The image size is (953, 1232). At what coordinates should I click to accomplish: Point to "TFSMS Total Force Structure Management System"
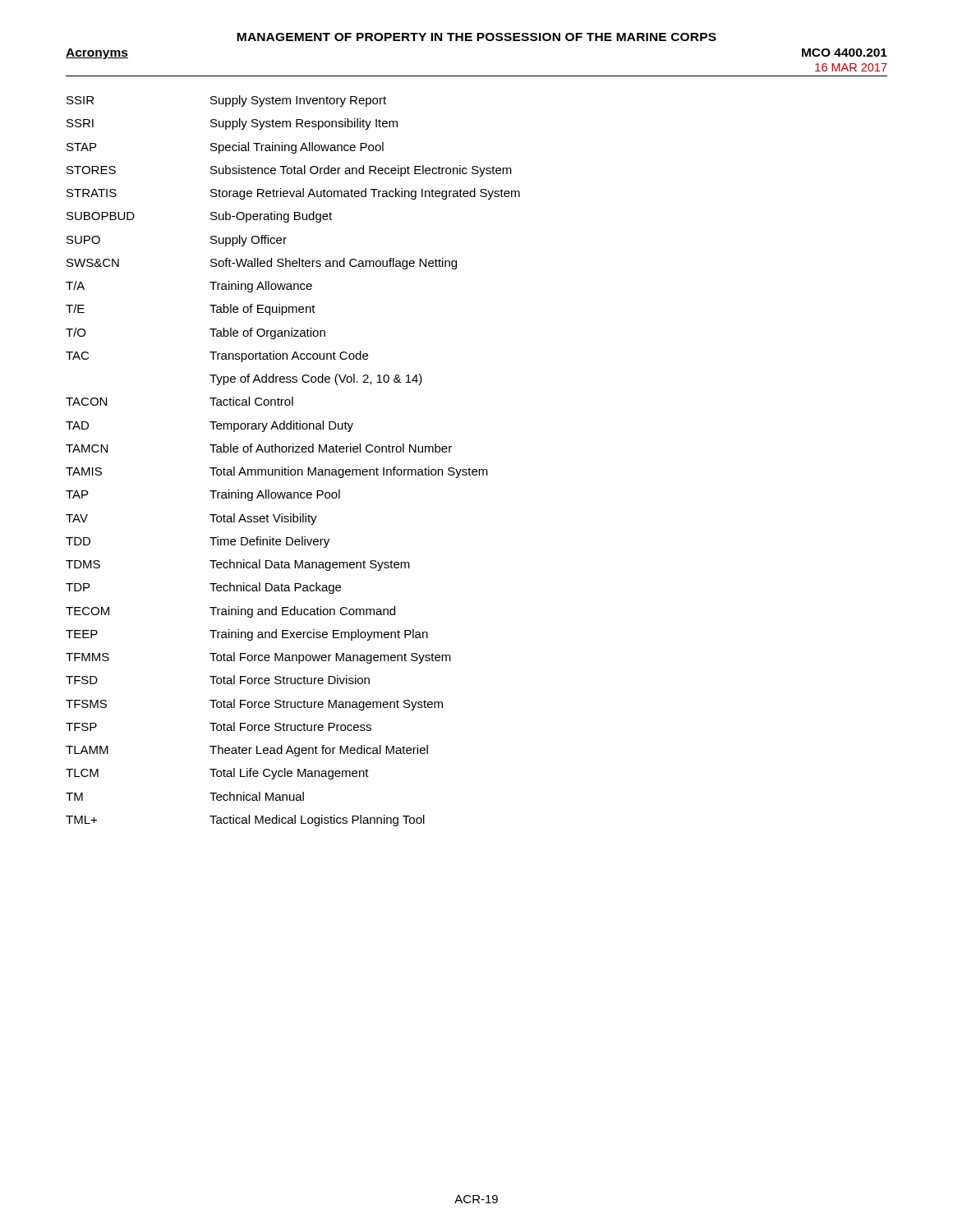pos(254,705)
